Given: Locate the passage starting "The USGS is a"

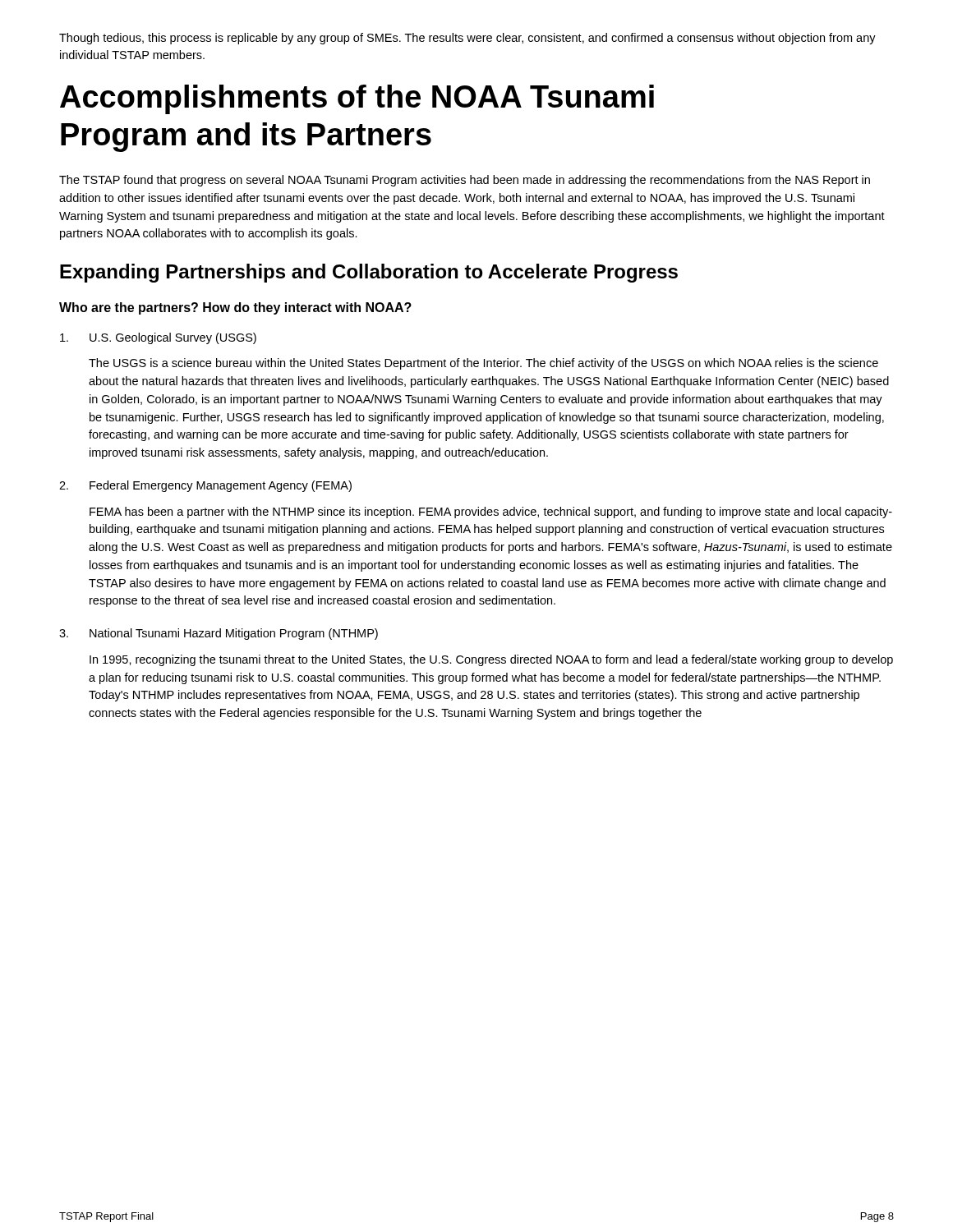Looking at the screenshot, I should [x=489, y=408].
